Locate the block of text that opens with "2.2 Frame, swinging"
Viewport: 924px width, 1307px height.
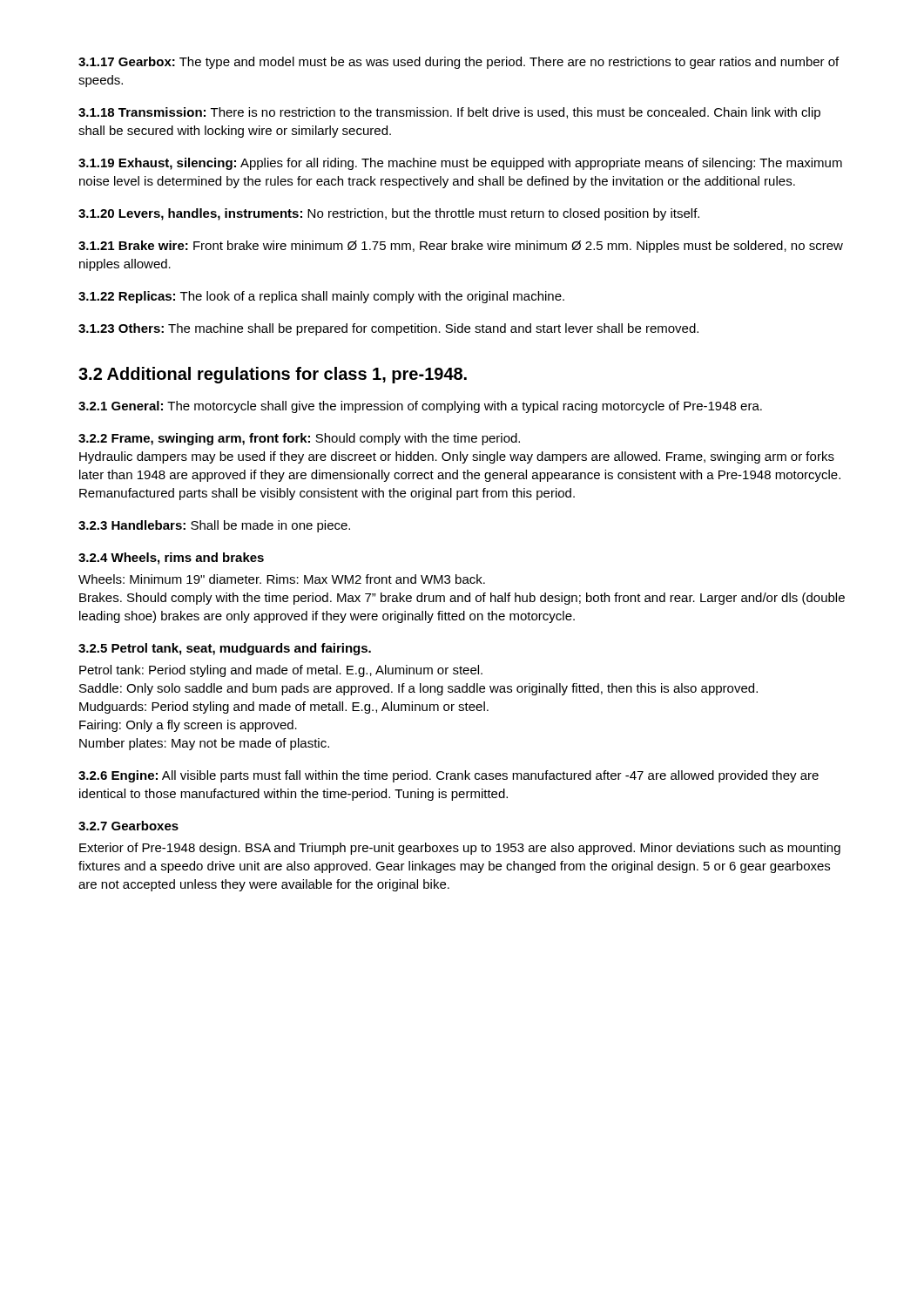click(x=460, y=465)
